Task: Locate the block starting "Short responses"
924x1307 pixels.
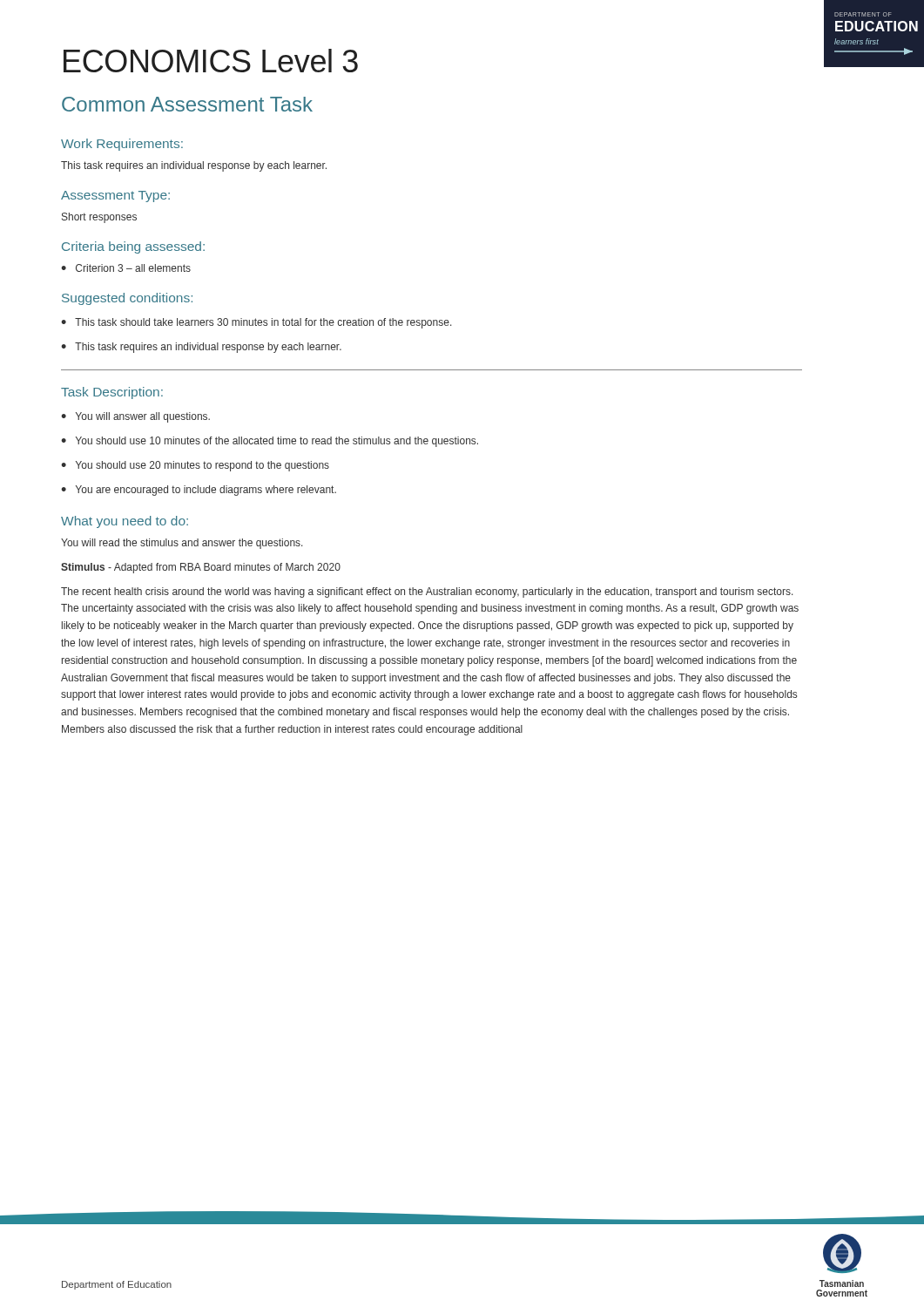Action: coord(99,217)
